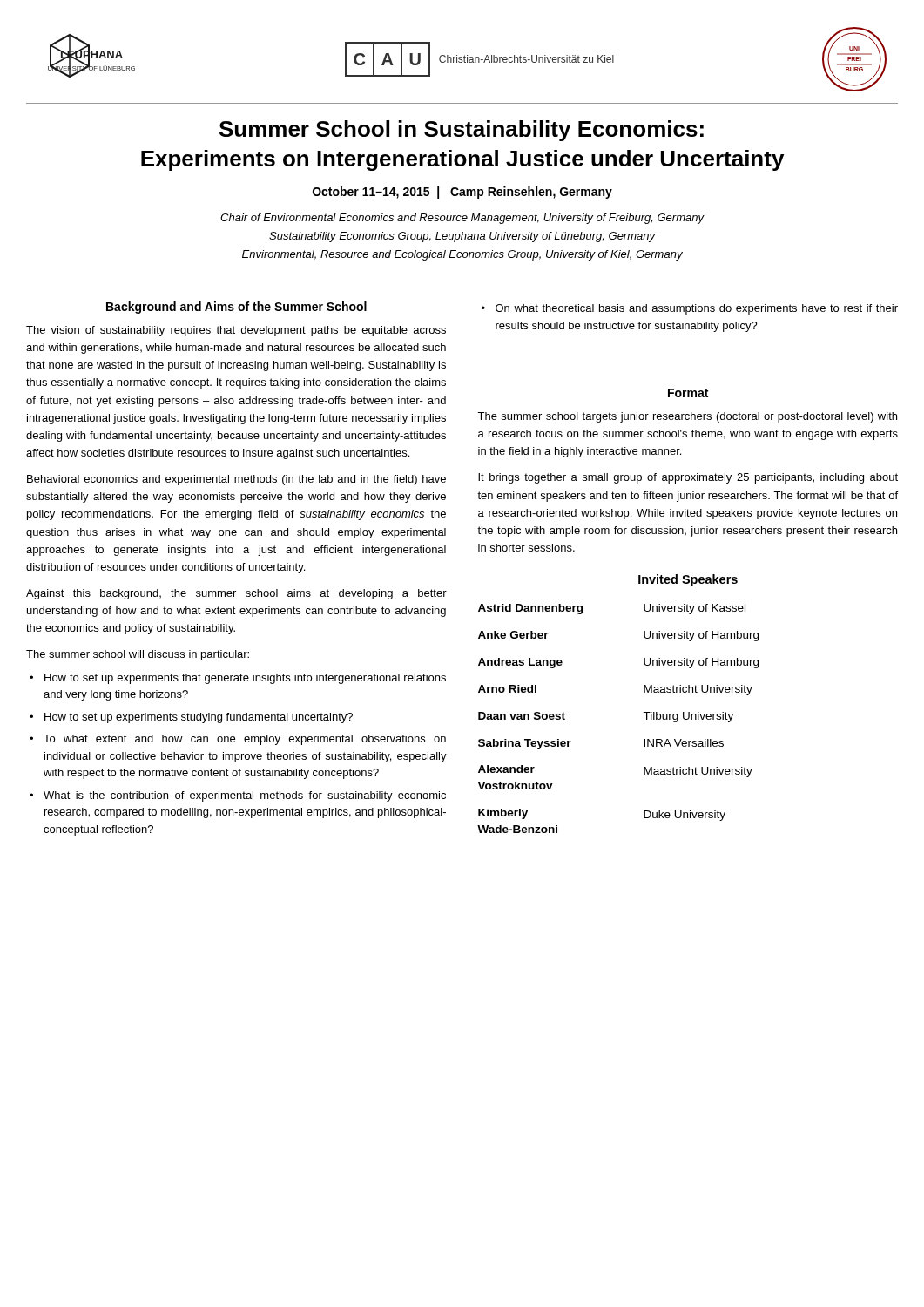The image size is (924, 1307).
Task: Select the table that reads "Astrid Dannenberg University"
Action: coord(688,719)
